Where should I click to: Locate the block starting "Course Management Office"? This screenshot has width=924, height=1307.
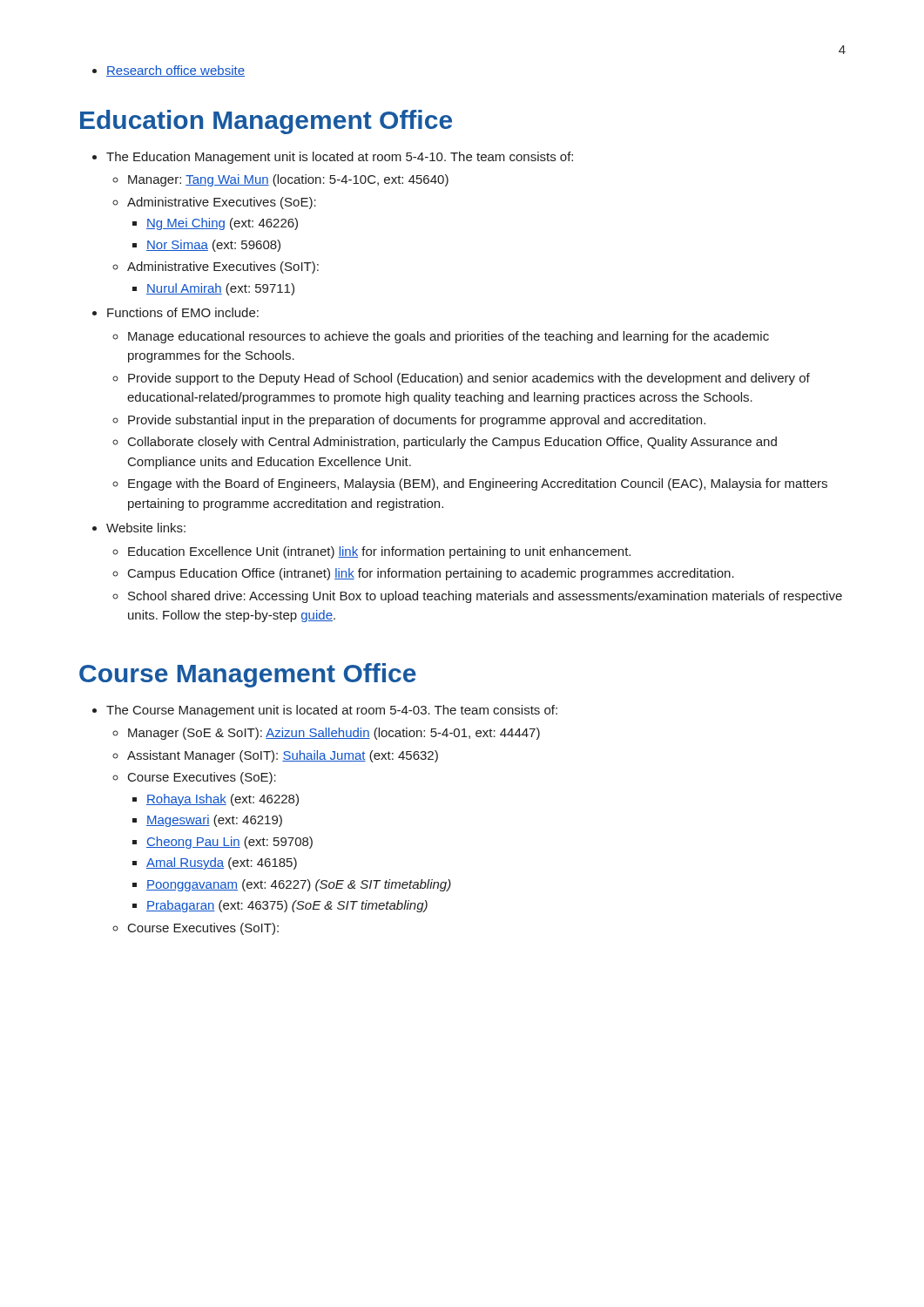point(247,673)
